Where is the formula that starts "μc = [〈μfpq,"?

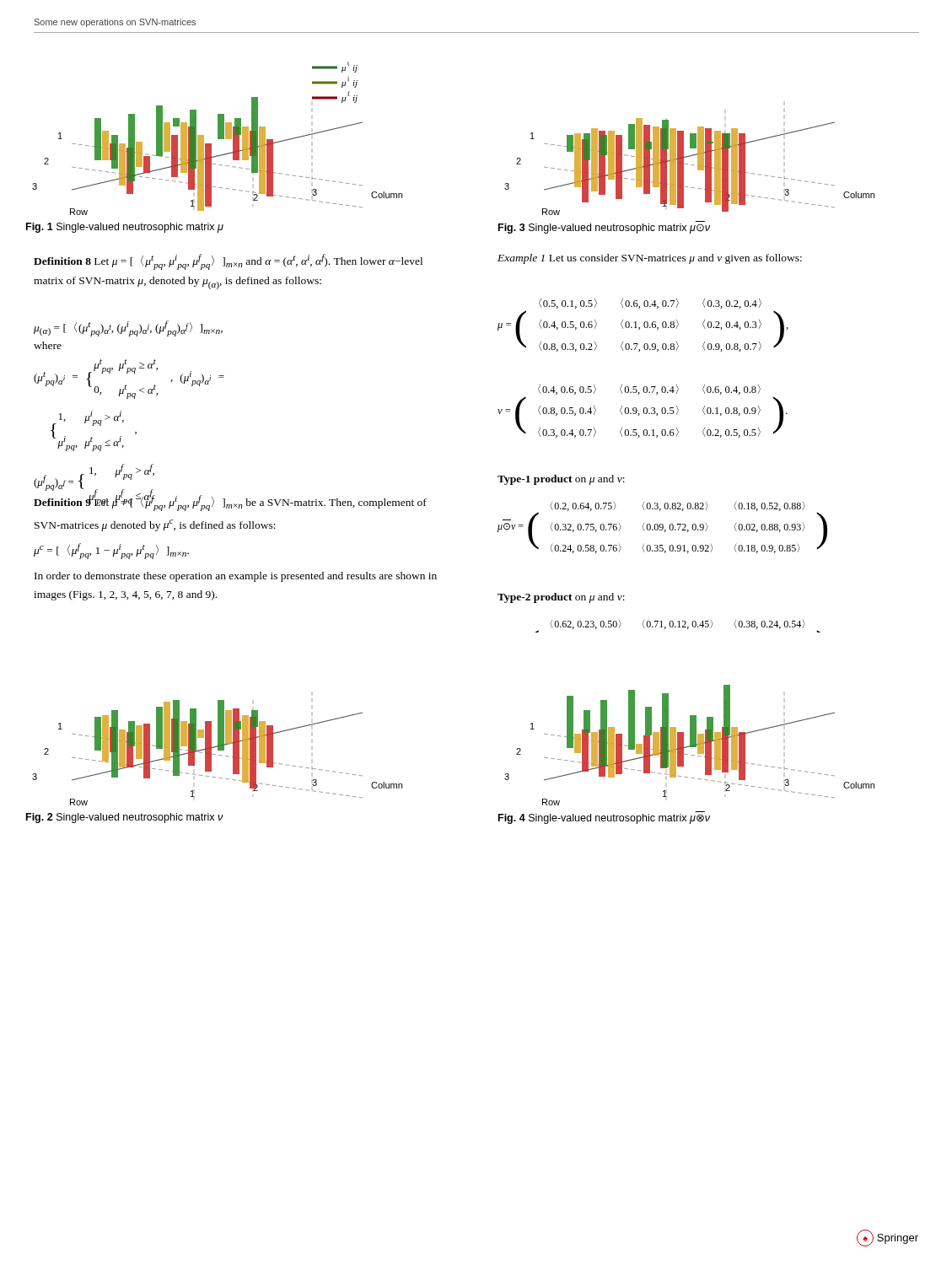click(x=112, y=550)
